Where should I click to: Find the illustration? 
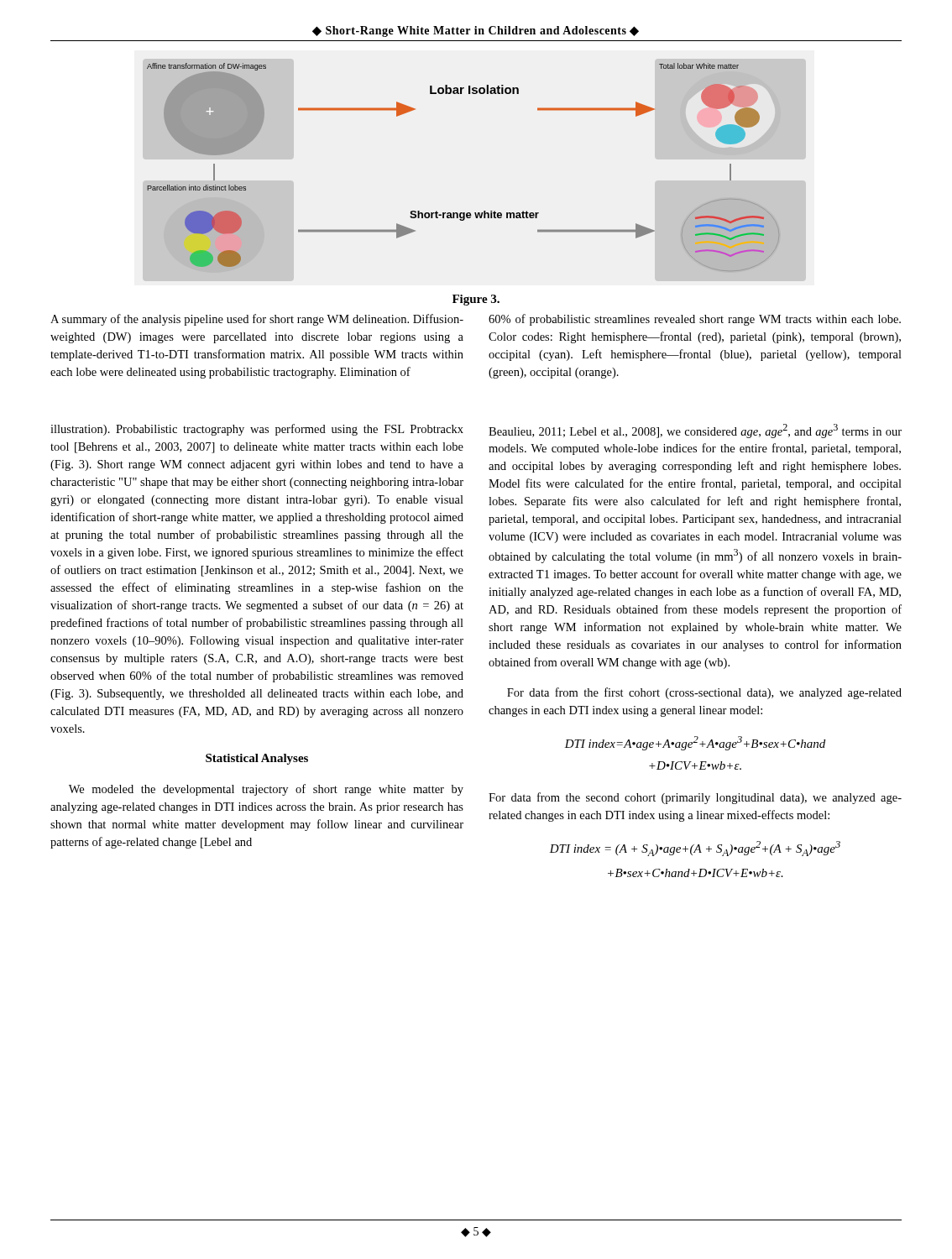[x=474, y=168]
